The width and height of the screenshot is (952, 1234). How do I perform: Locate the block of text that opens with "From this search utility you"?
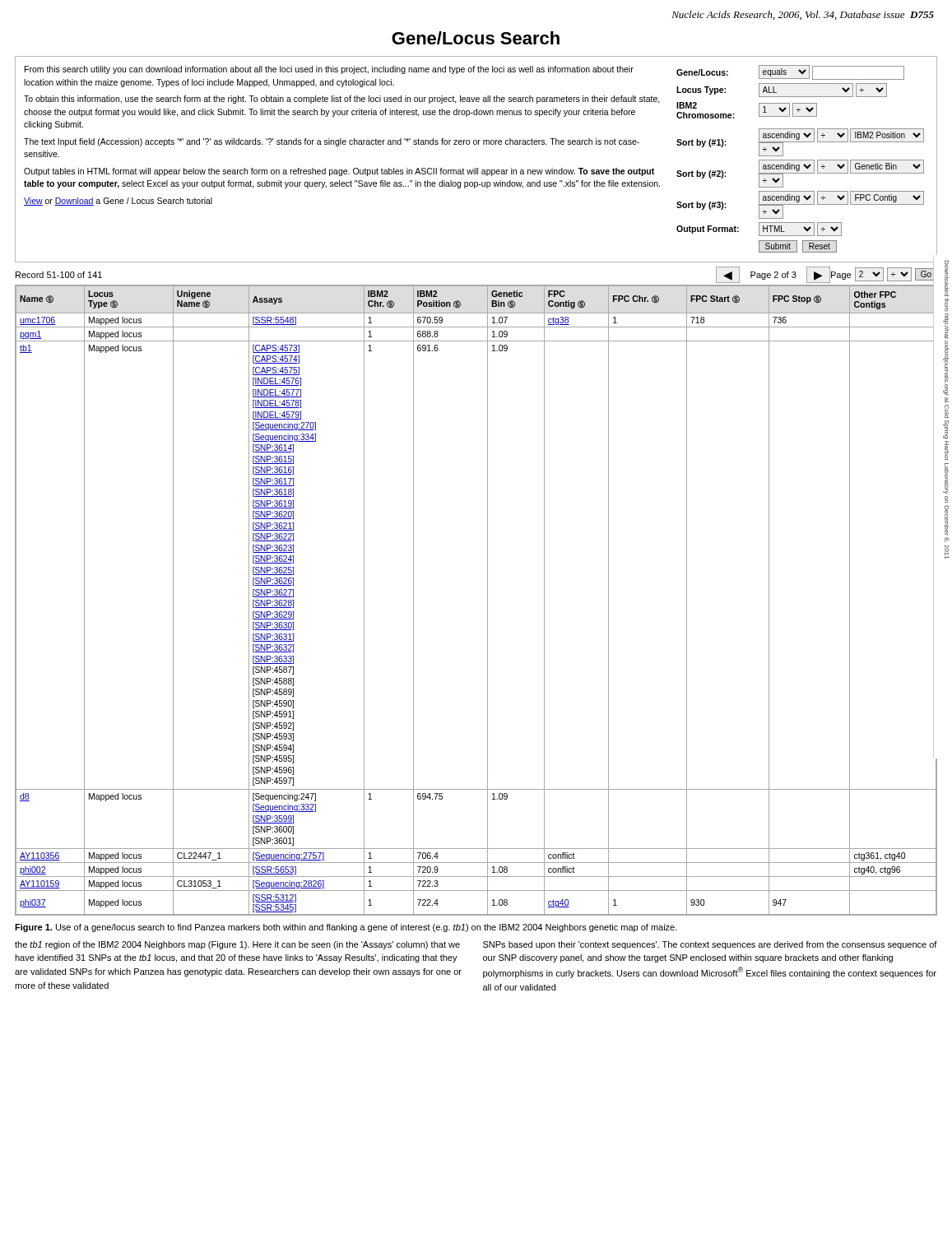coord(343,135)
